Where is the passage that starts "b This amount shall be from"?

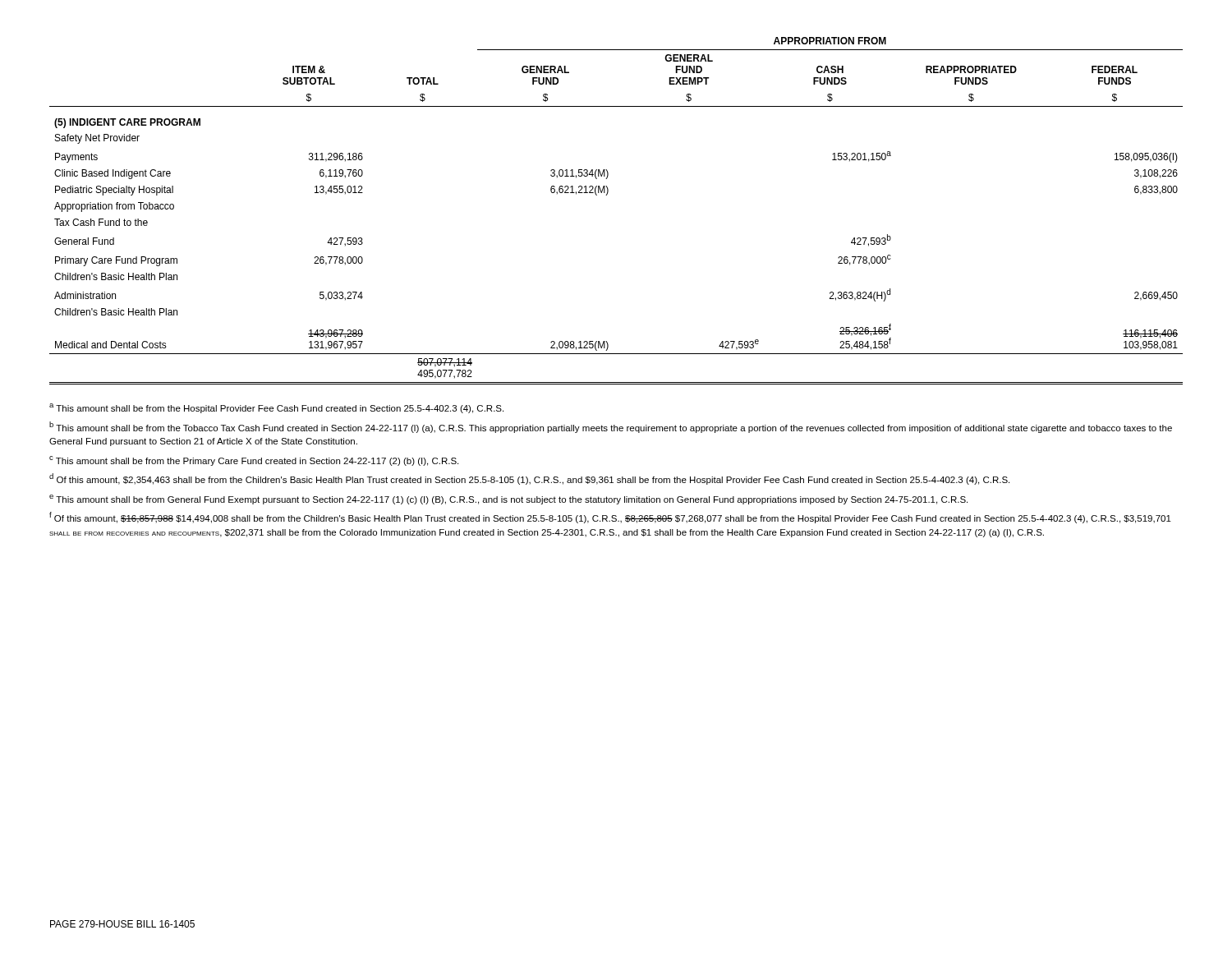(611, 433)
